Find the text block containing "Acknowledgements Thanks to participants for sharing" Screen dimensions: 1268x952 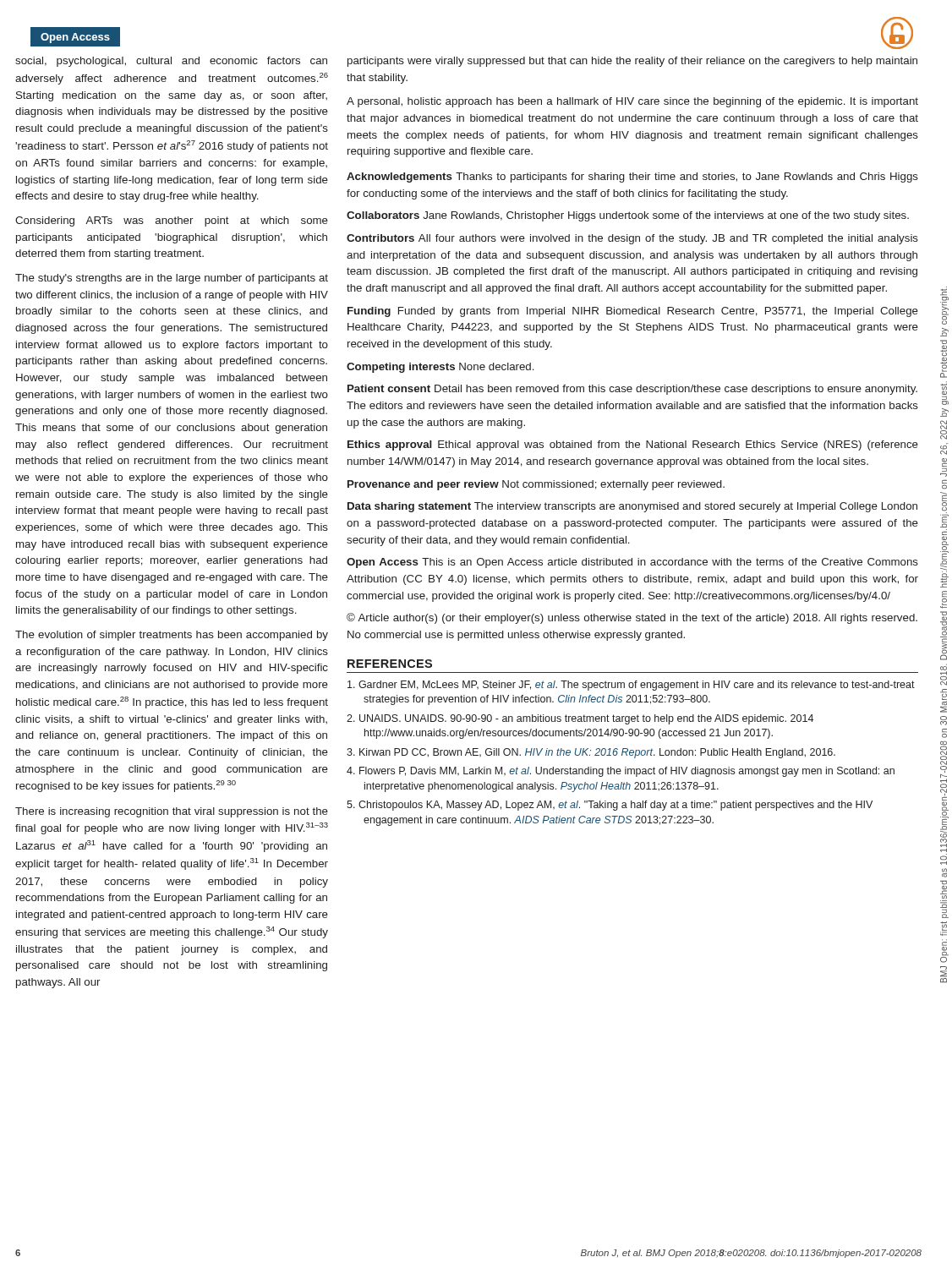pyautogui.click(x=632, y=185)
